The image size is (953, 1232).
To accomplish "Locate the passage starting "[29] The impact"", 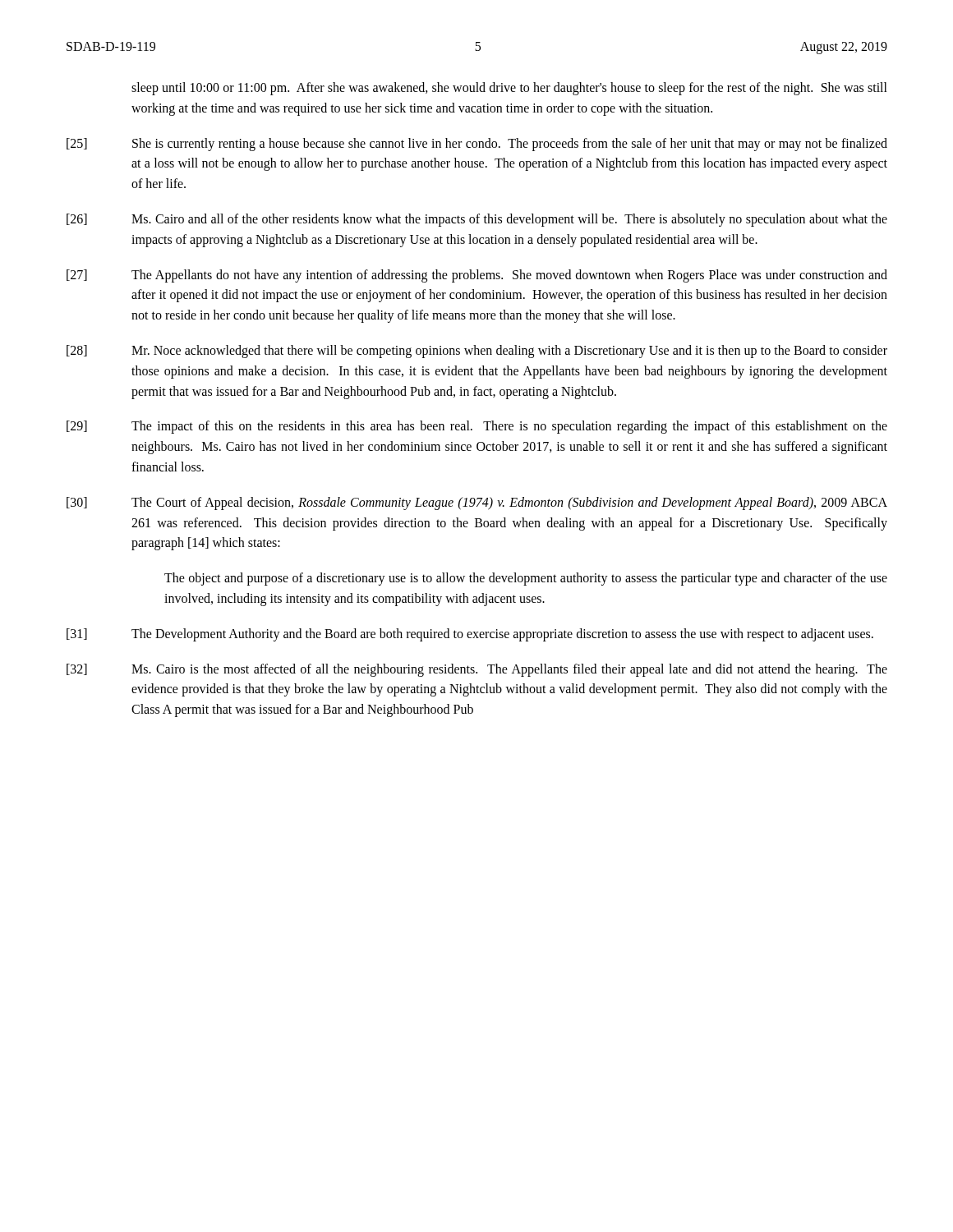I will pyautogui.click(x=476, y=447).
